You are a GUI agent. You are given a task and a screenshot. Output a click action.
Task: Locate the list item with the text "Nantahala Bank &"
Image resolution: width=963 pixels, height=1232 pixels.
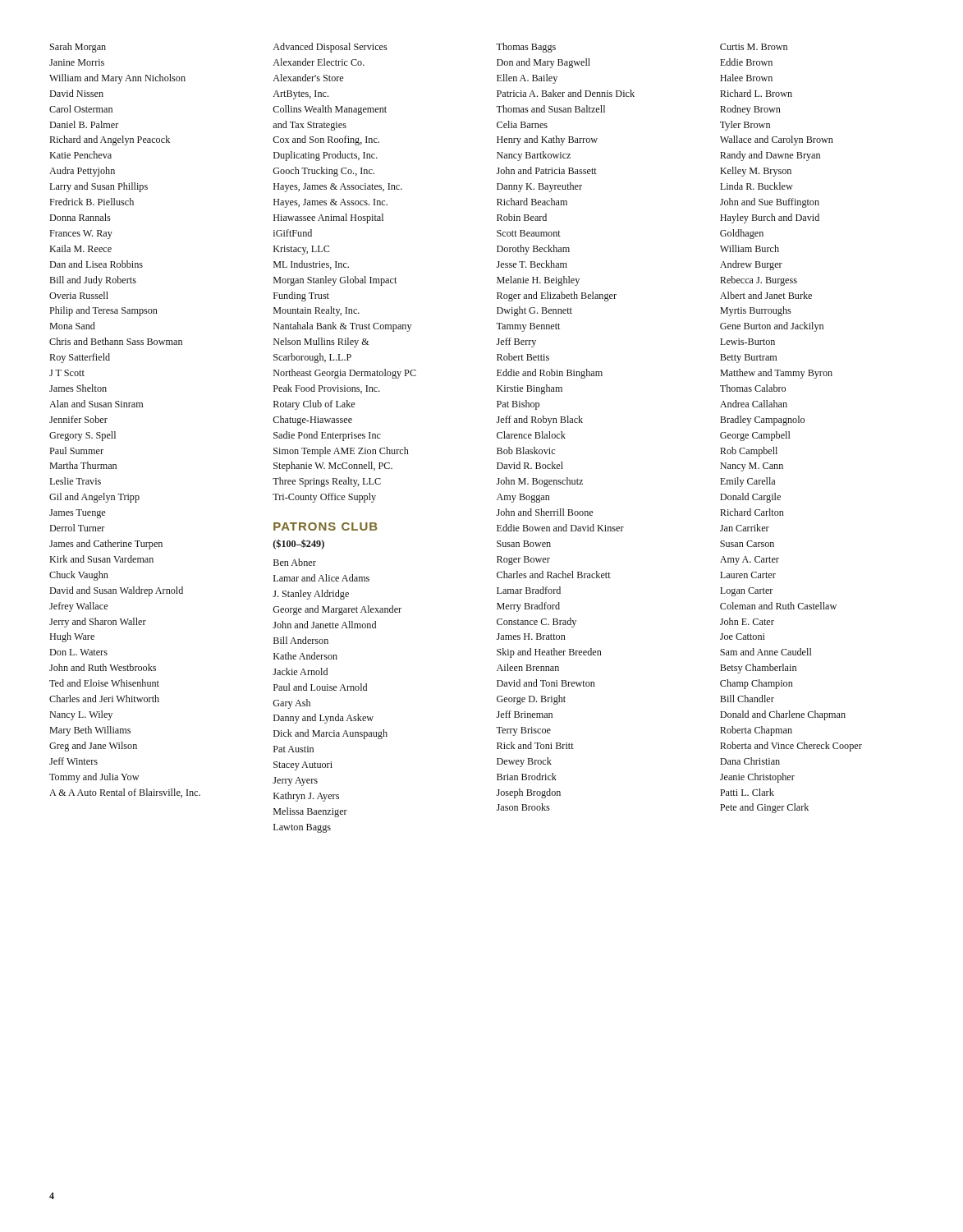[342, 326]
